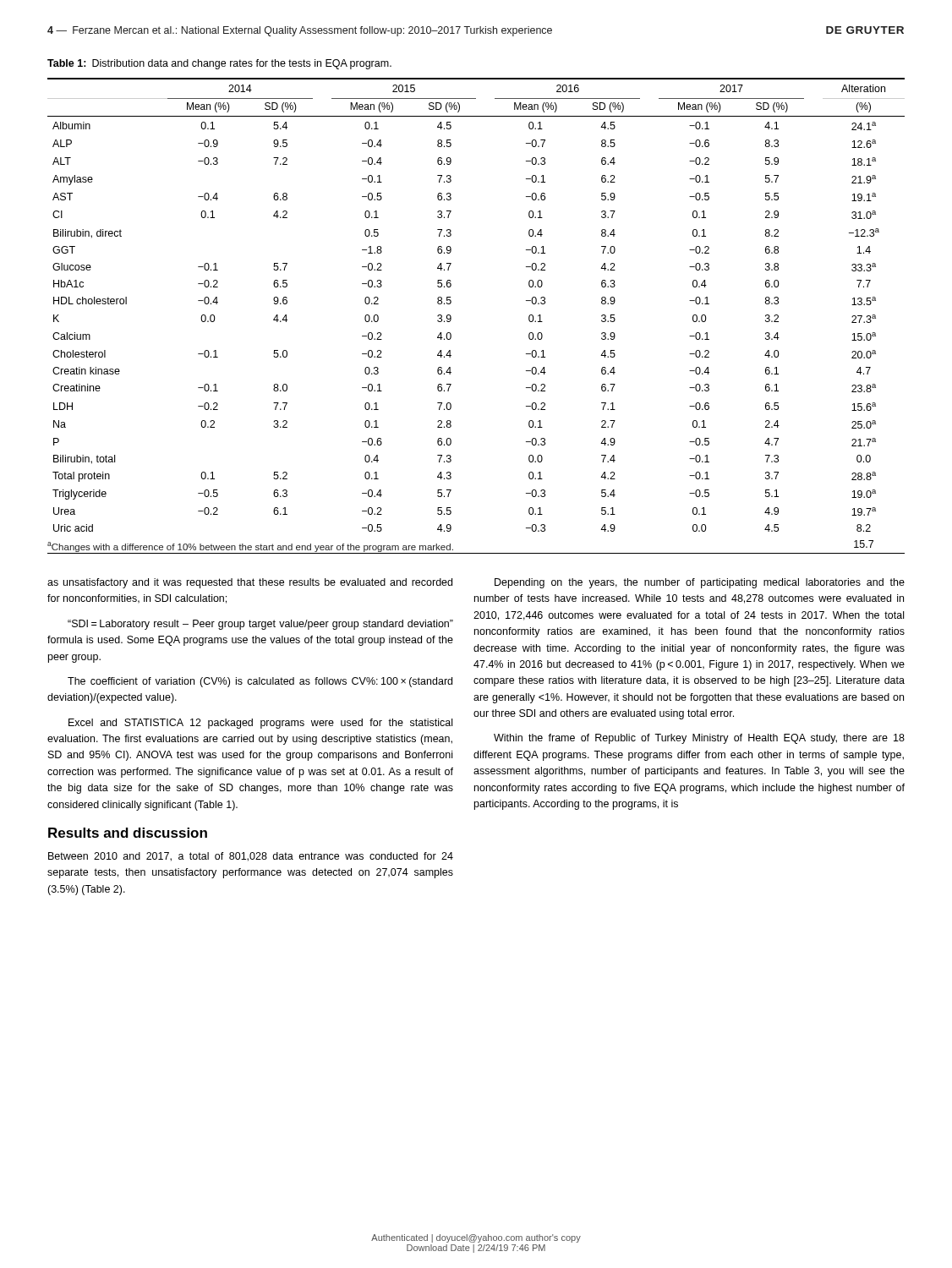Locate the table with the text "21.7 a"
The height and width of the screenshot is (1268, 952).
pos(476,316)
